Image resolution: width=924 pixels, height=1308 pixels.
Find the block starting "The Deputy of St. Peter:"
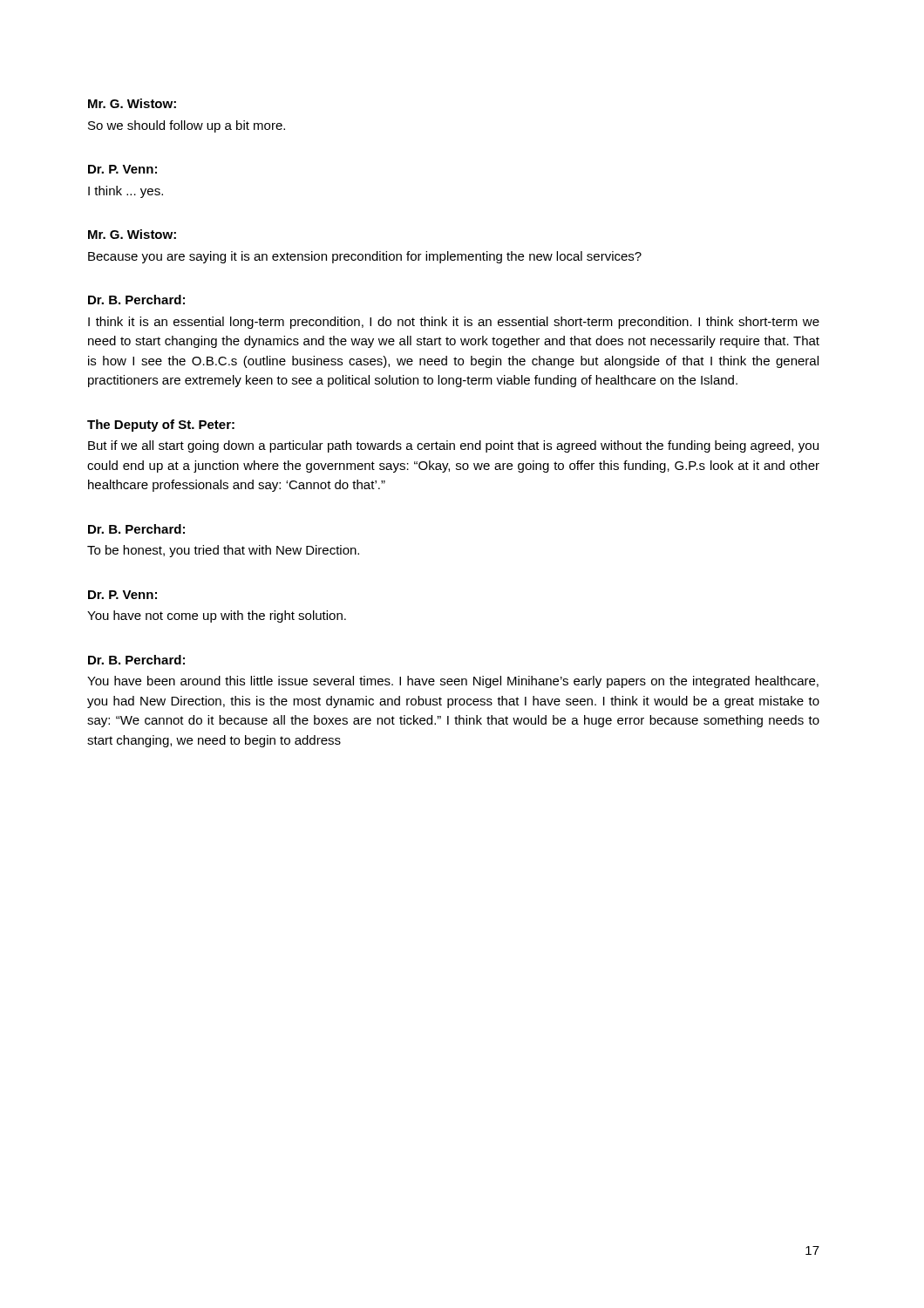[161, 424]
